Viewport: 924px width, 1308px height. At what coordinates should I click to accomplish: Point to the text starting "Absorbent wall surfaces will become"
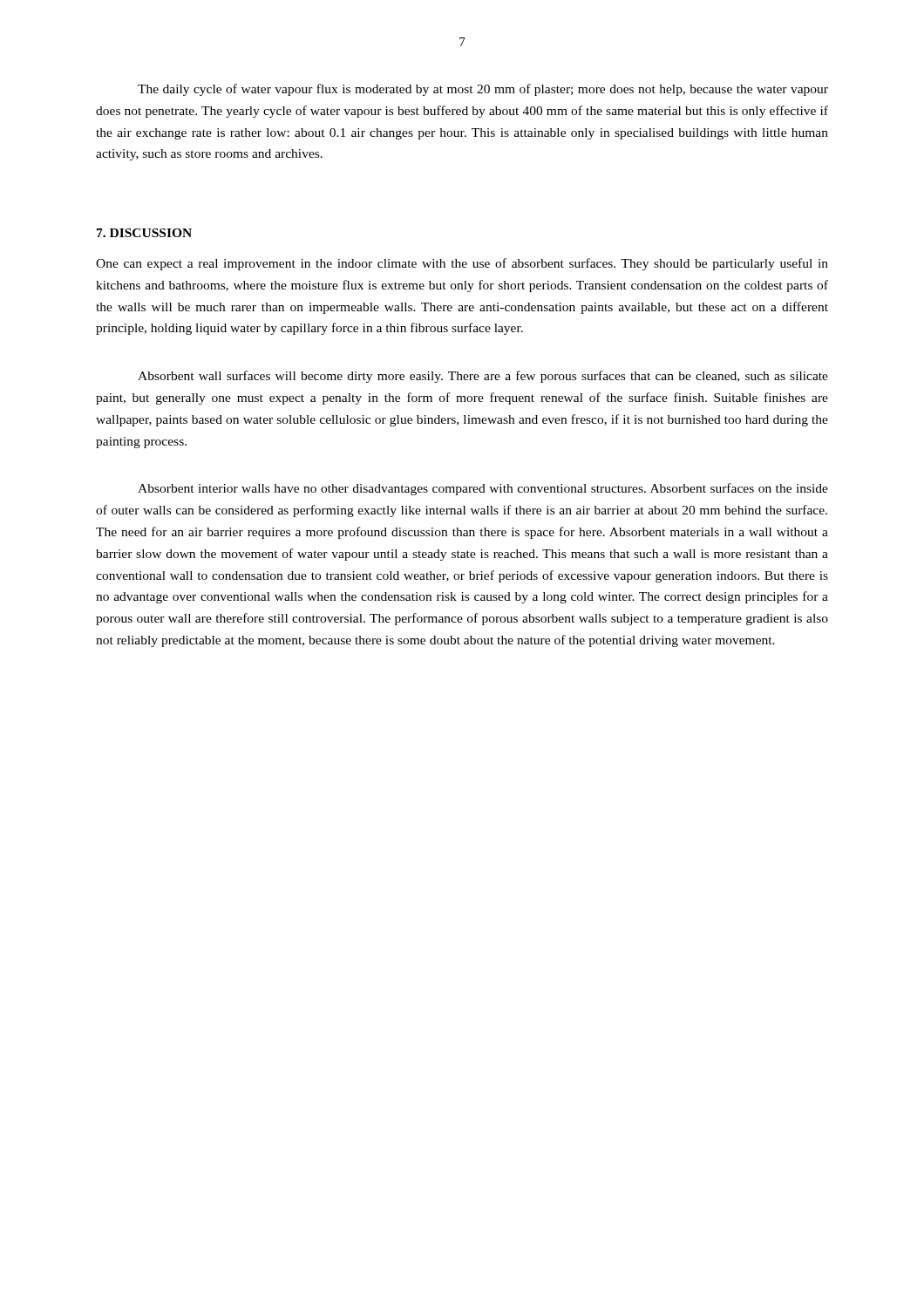(462, 408)
